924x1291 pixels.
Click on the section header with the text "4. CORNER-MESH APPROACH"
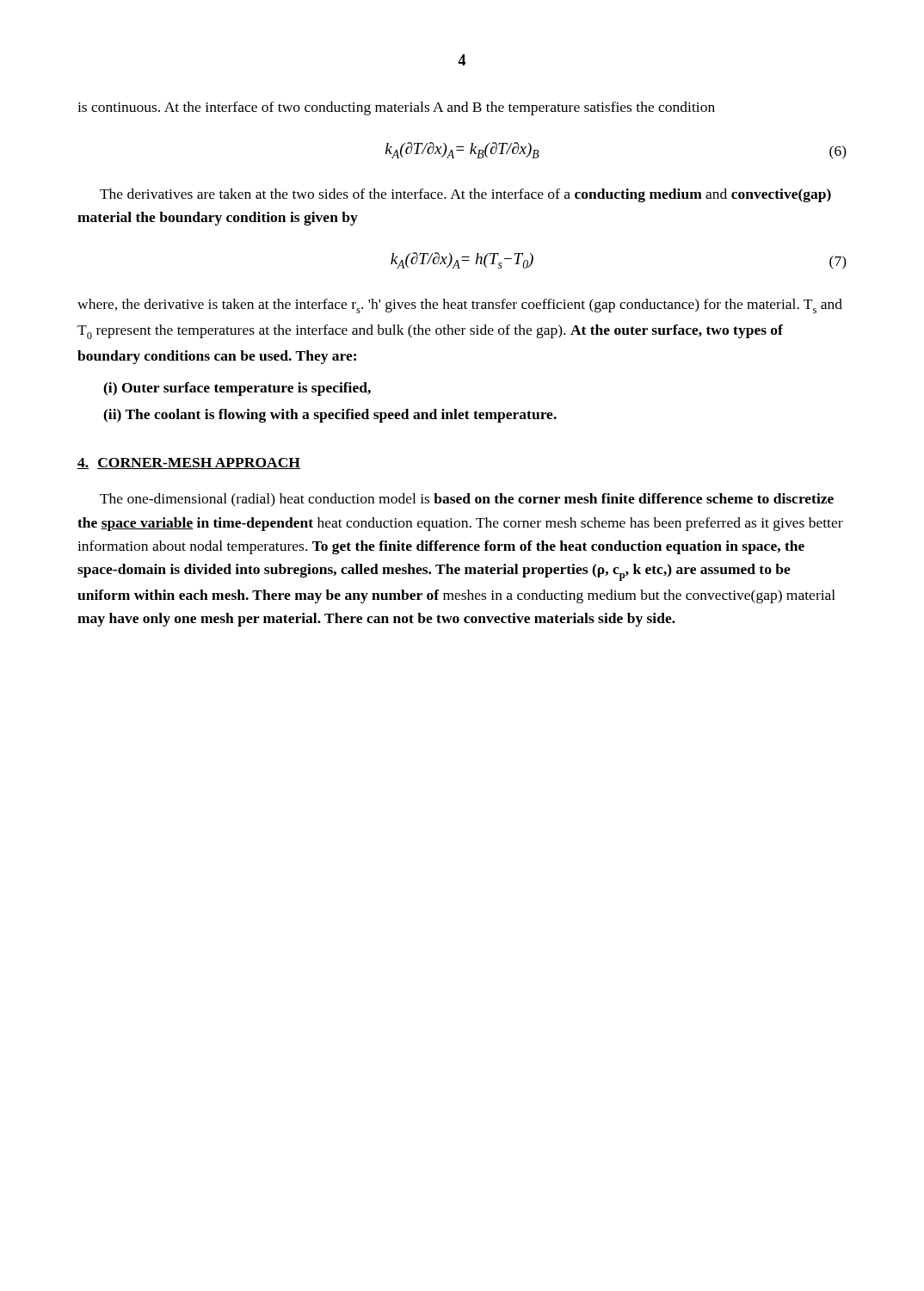coord(189,463)
